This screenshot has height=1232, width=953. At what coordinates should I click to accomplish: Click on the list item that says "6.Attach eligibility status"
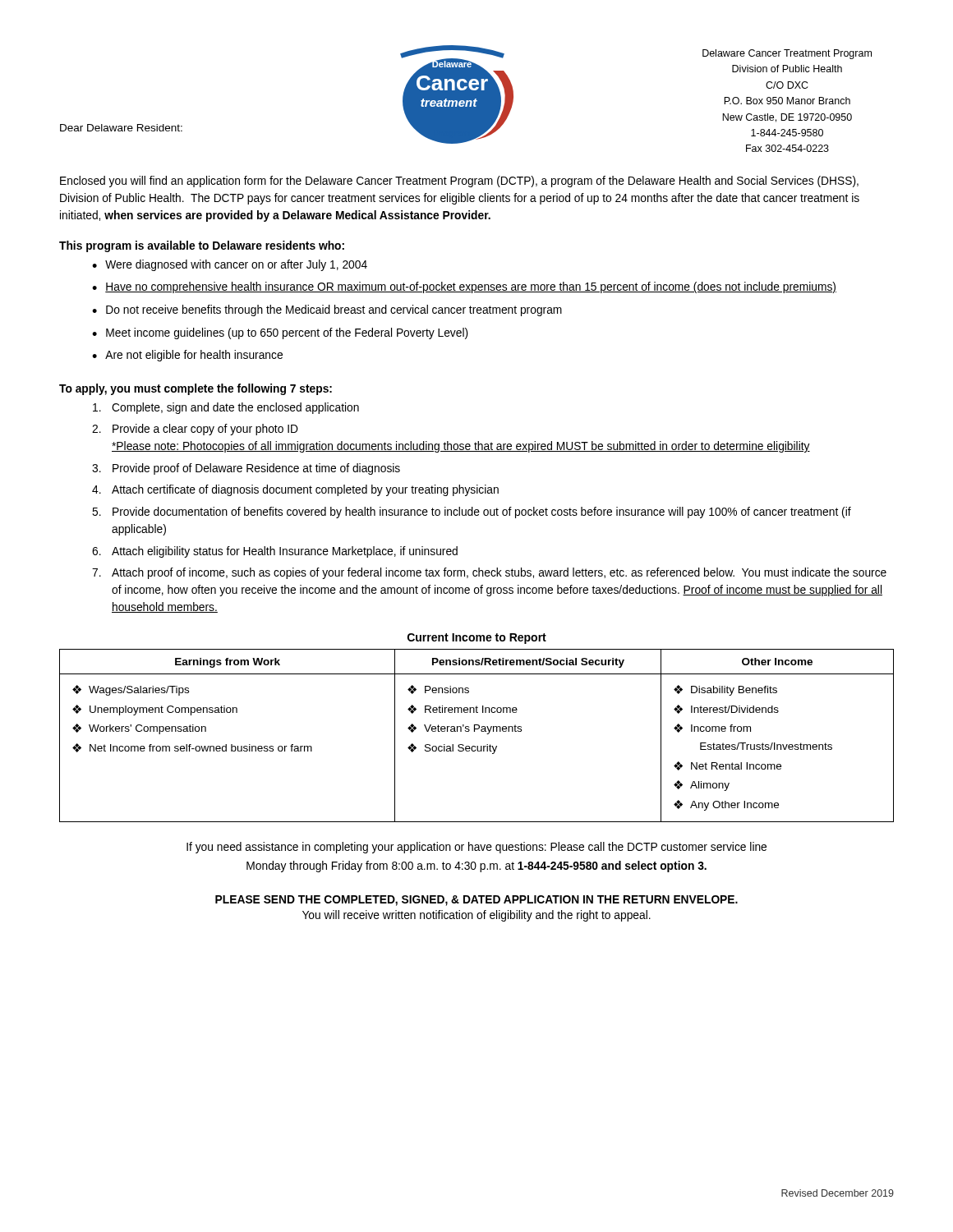tap(275, 552)
